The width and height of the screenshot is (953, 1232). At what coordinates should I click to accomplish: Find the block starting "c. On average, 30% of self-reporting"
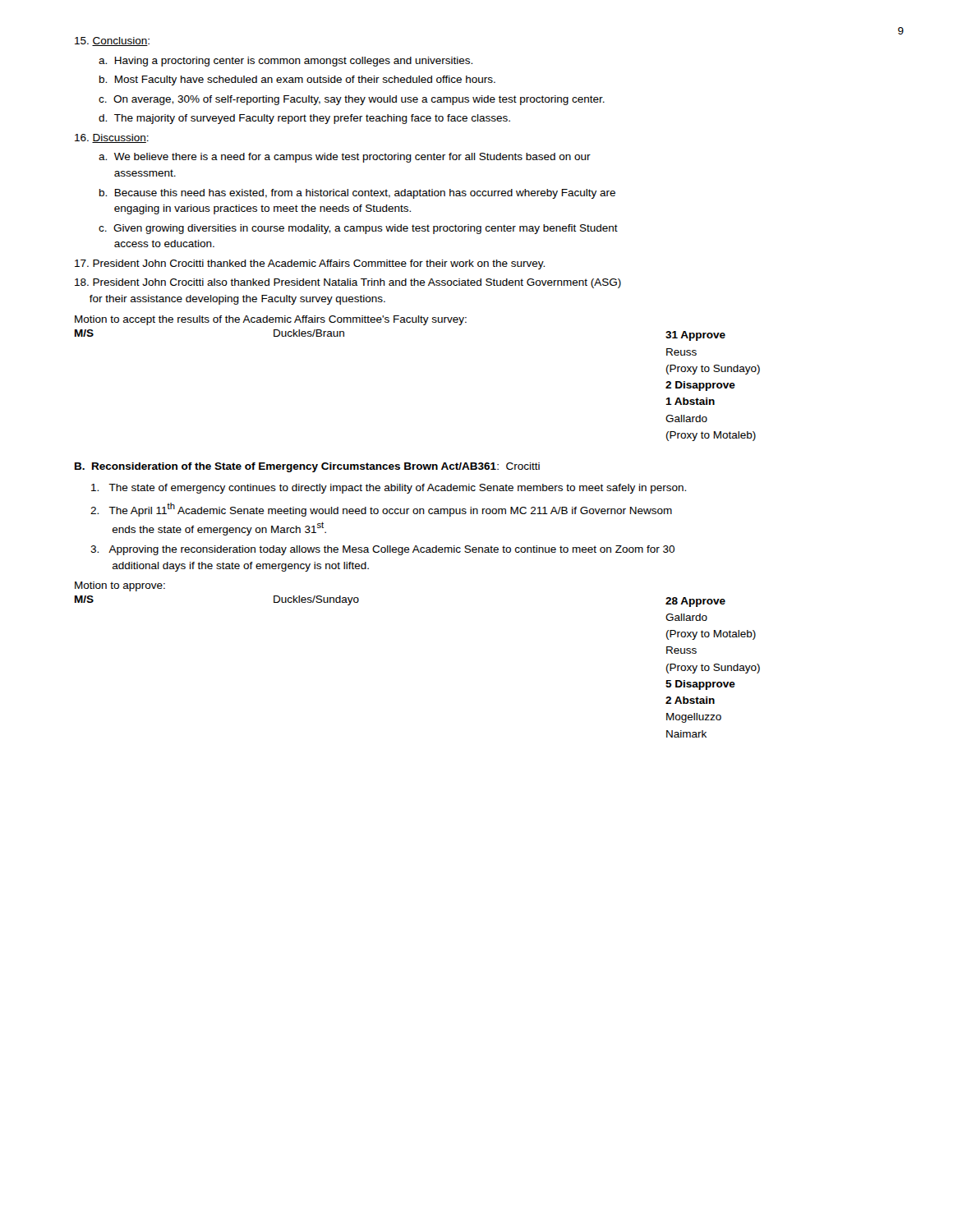pyautogui.click(x=352, y=99)
